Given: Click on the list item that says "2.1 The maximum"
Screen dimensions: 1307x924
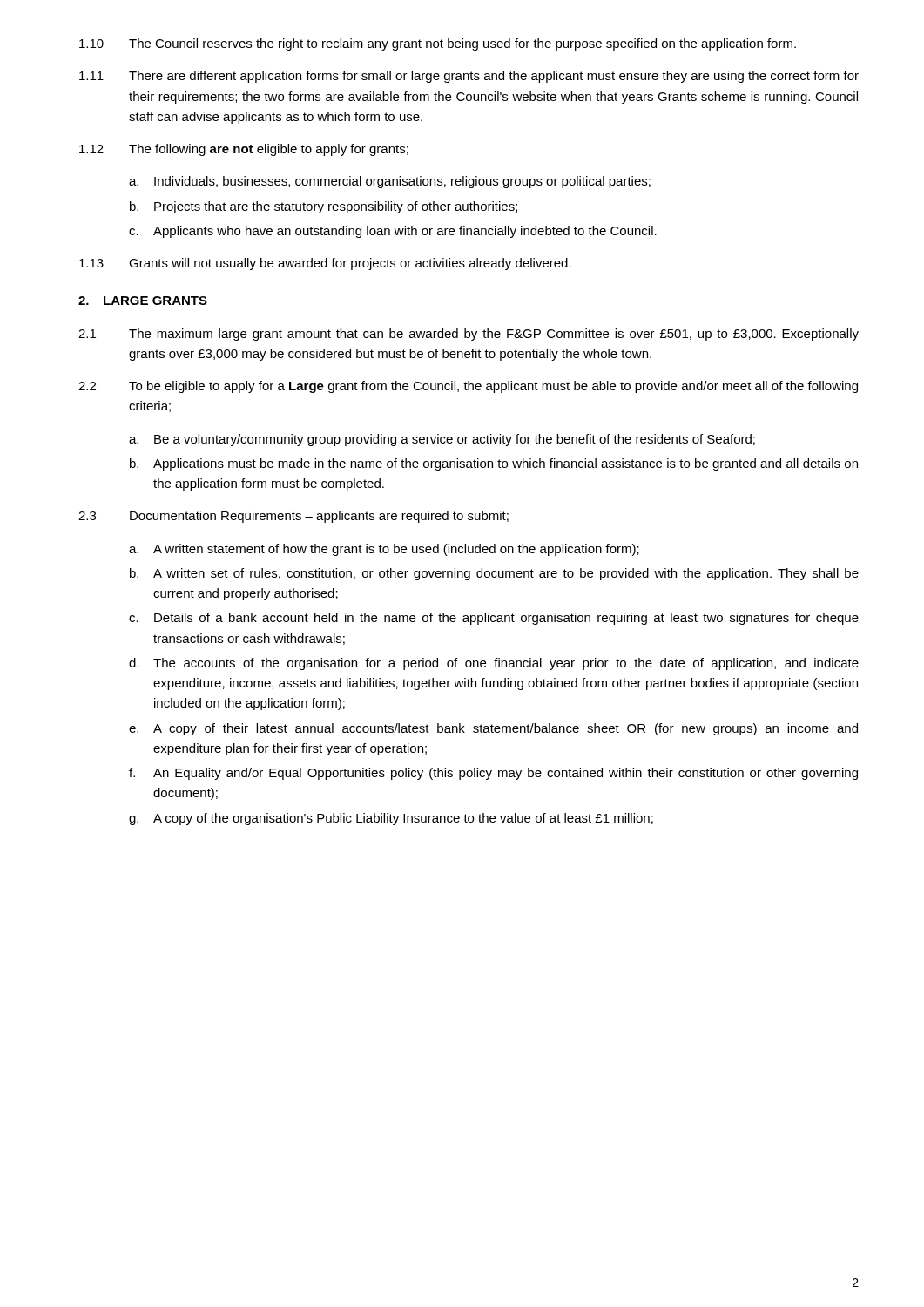Looking at the screenshot, I should 469,343.
